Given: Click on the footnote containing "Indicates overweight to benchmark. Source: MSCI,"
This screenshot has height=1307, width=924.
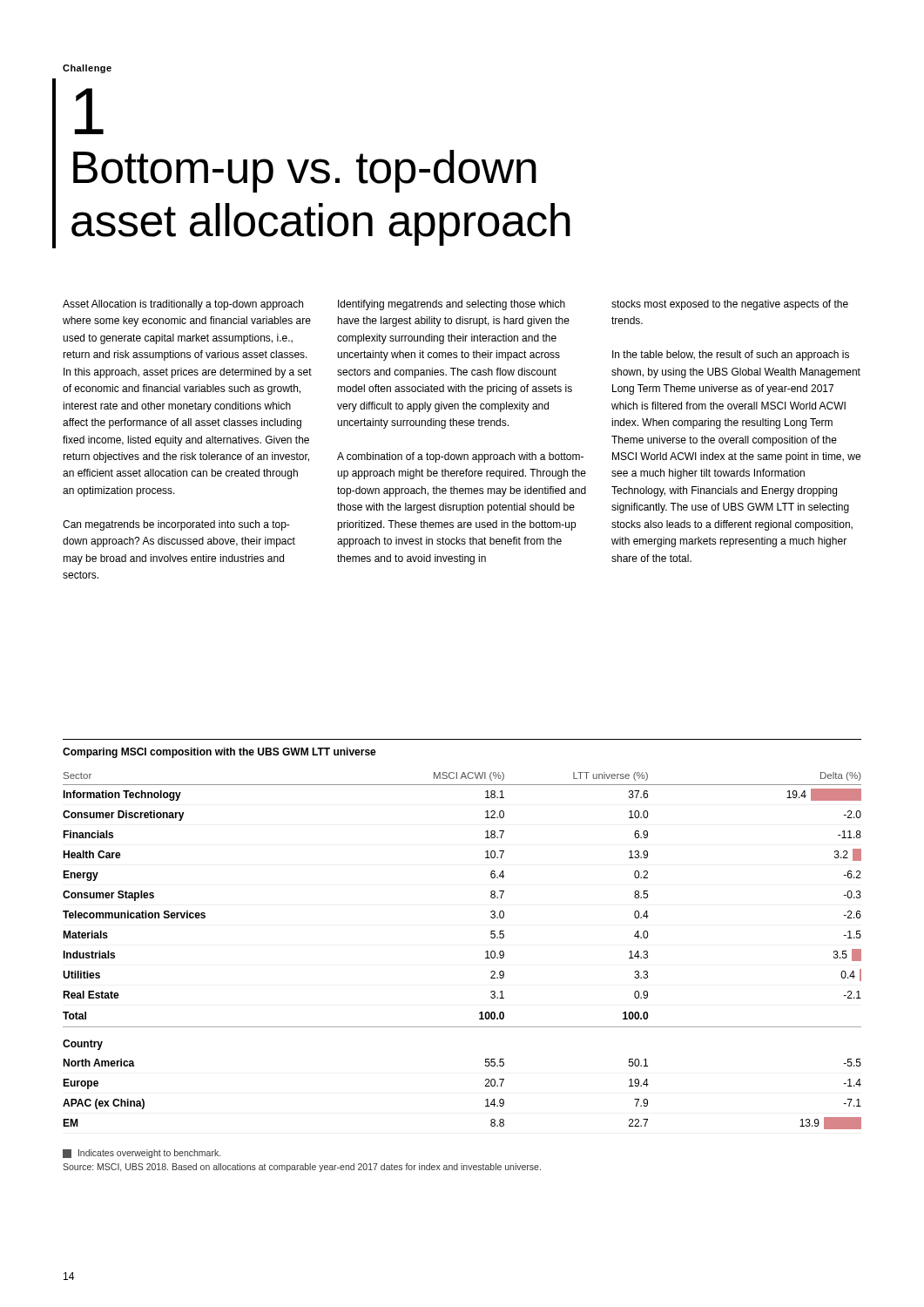Looking at the screenshot, I should pyautogui.click(x=302, y=1160).
